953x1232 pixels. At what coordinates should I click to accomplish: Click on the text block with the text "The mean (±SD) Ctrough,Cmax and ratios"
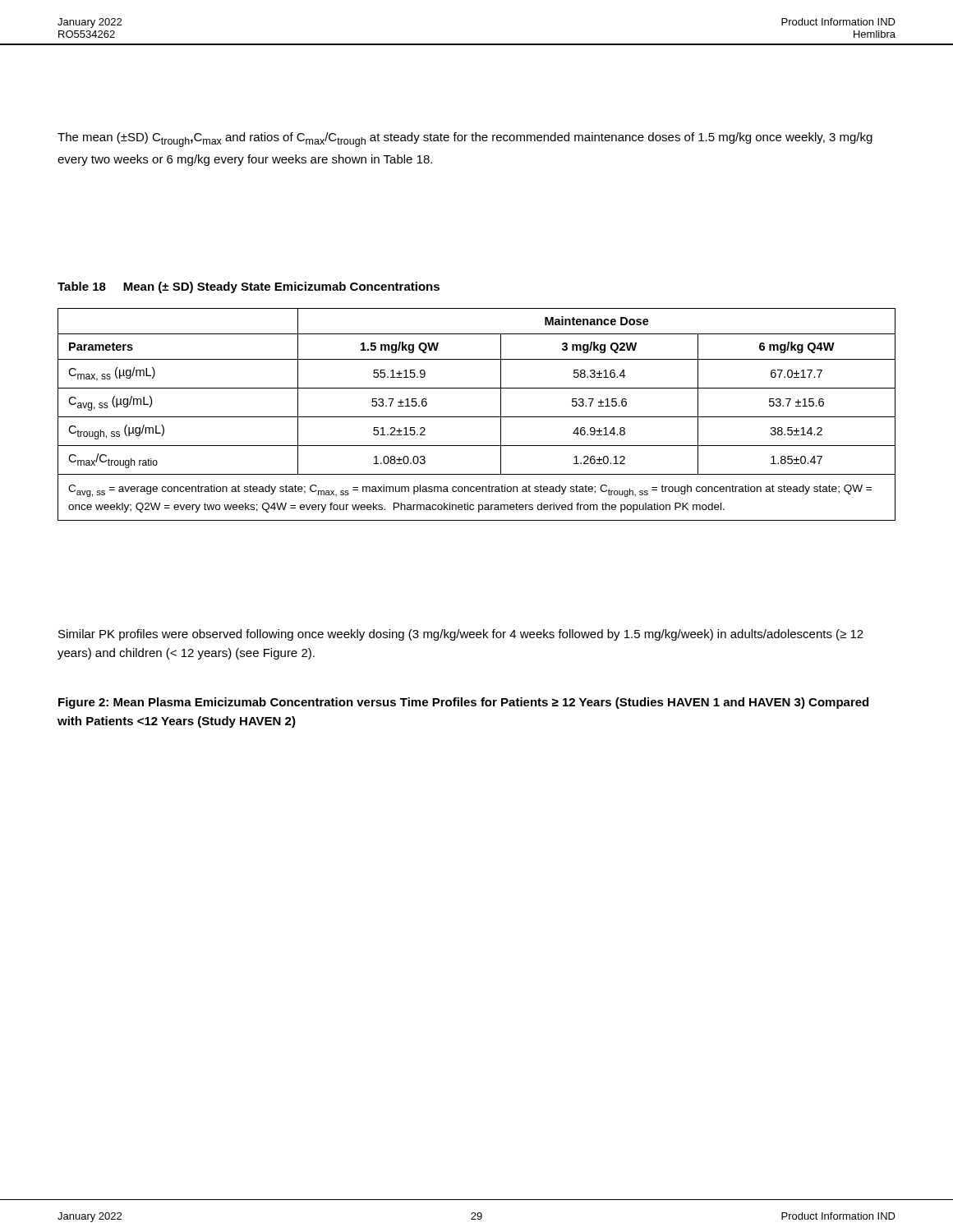point(465,148)
